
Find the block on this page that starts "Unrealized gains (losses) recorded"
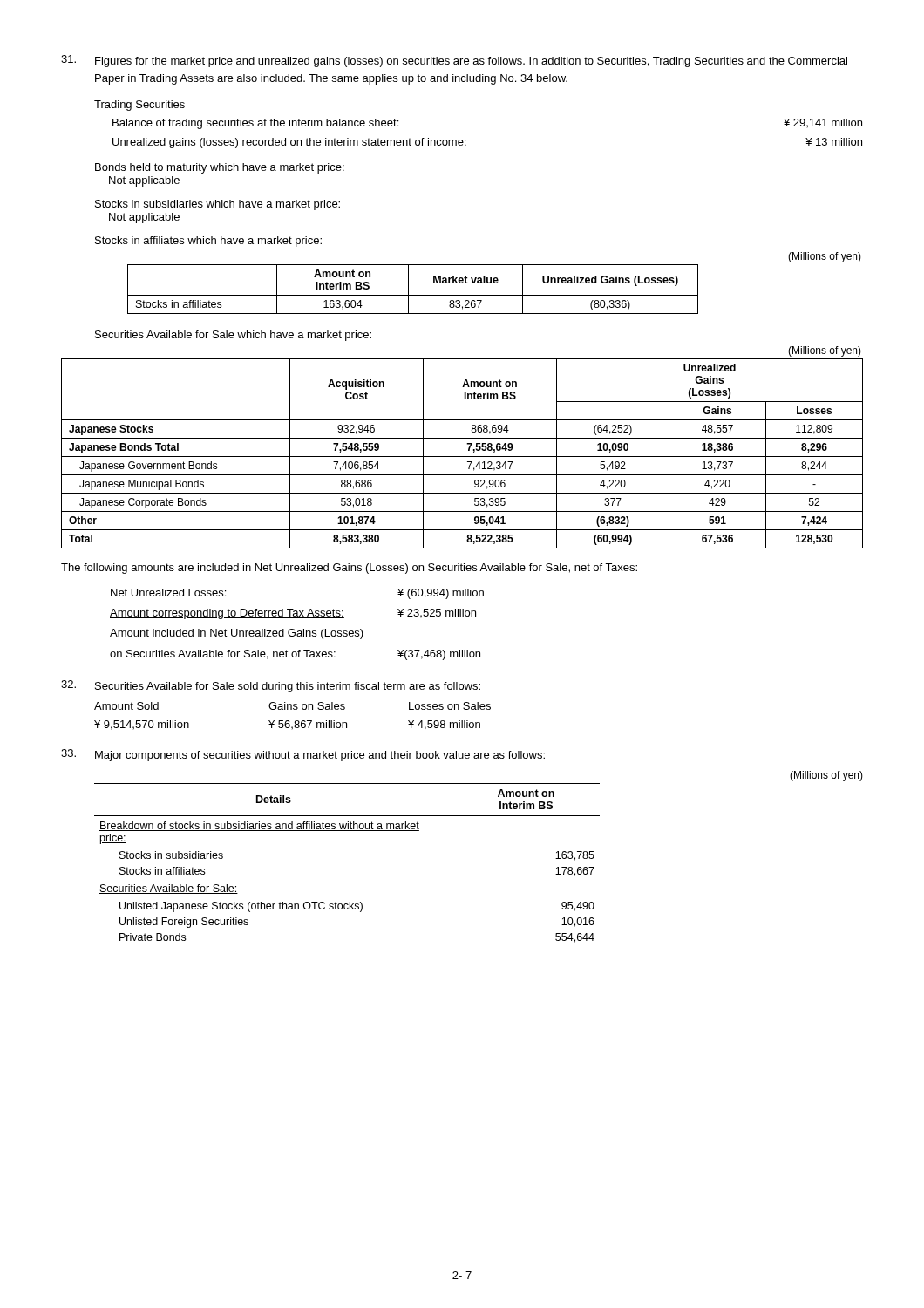pyautogui.click(x=292, y=143)
